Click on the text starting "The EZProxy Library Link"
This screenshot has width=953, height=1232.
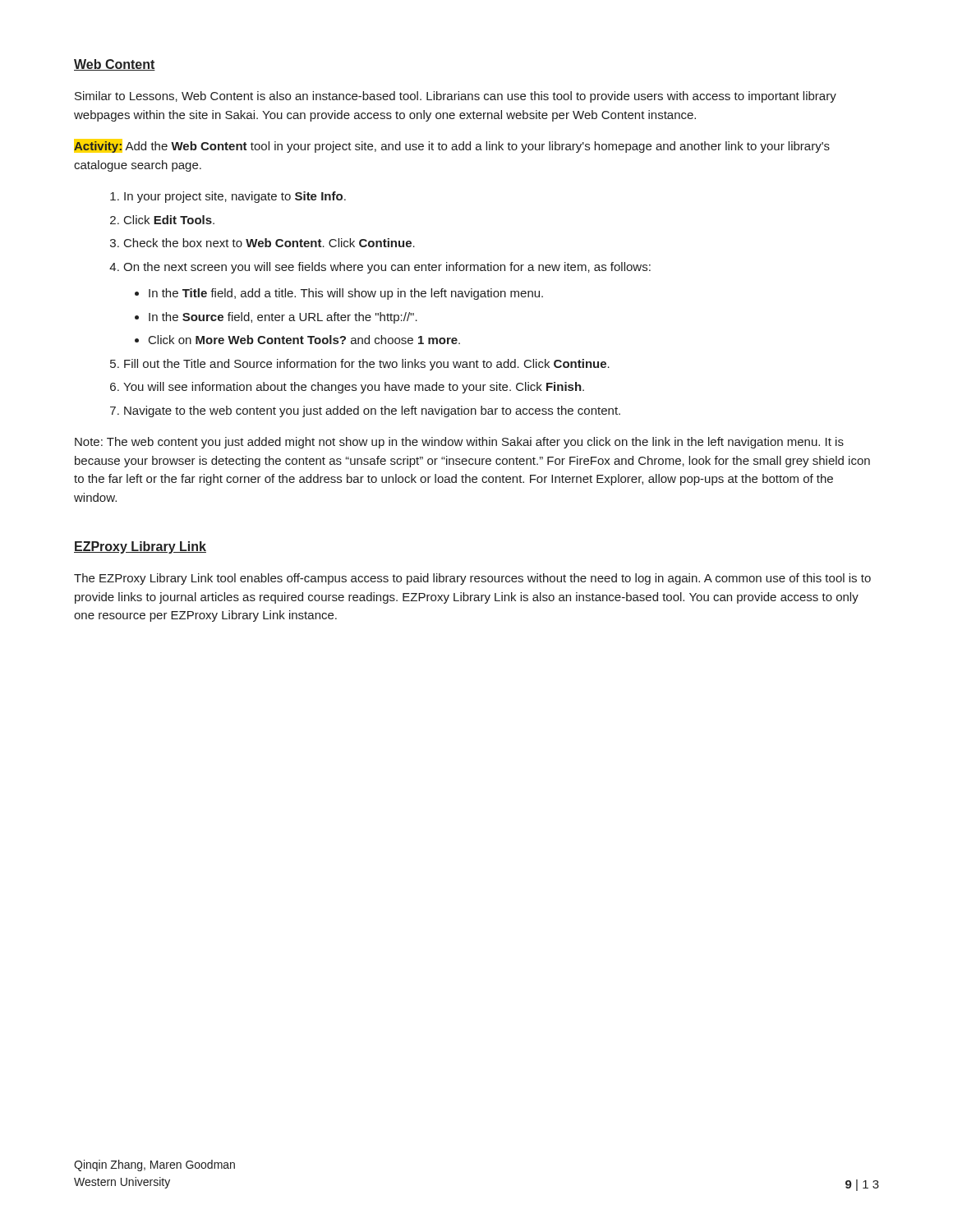(x=476, y=597)
